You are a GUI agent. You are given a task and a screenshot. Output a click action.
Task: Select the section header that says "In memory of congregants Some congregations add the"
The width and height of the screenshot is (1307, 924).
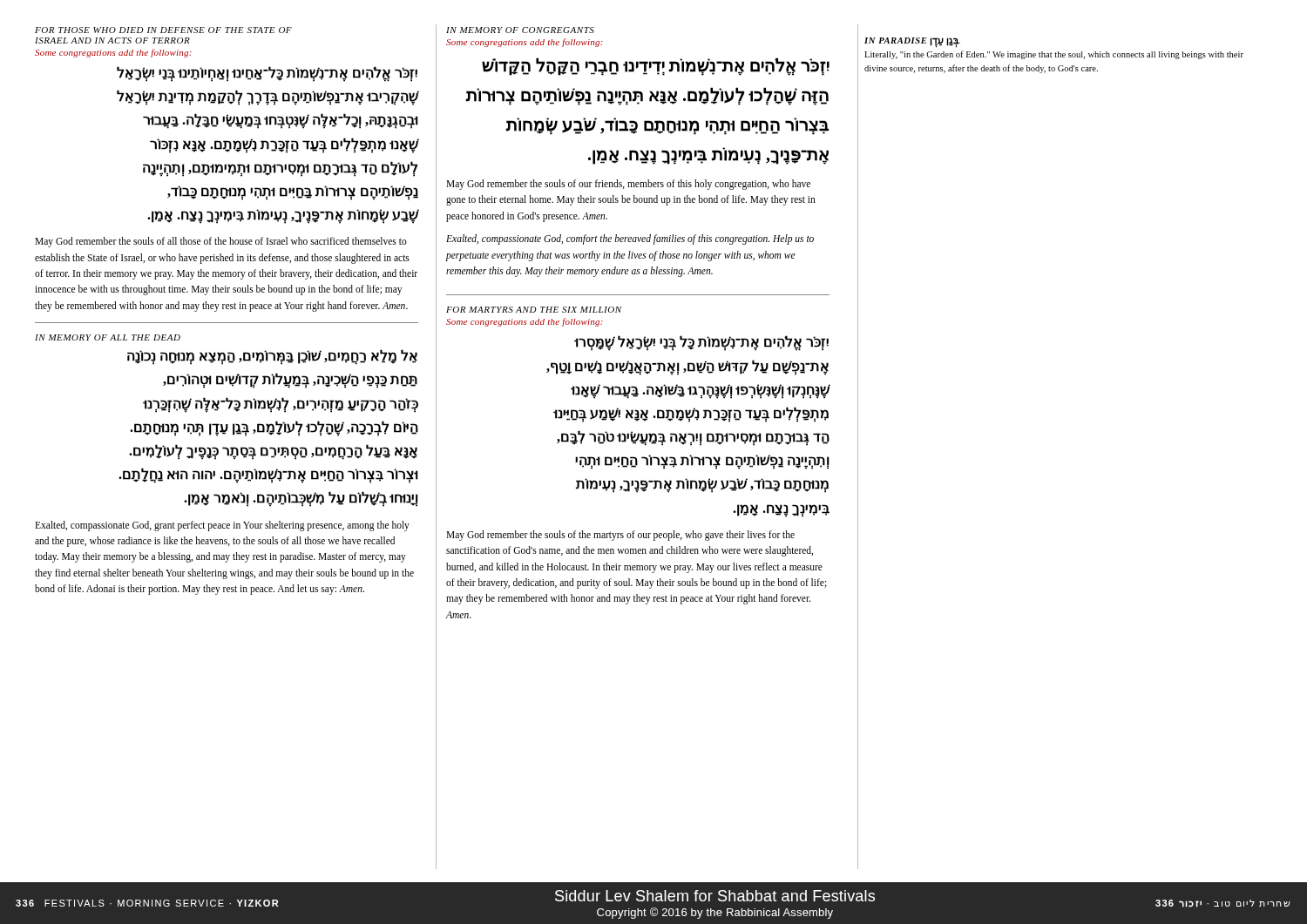pos(520,30)
